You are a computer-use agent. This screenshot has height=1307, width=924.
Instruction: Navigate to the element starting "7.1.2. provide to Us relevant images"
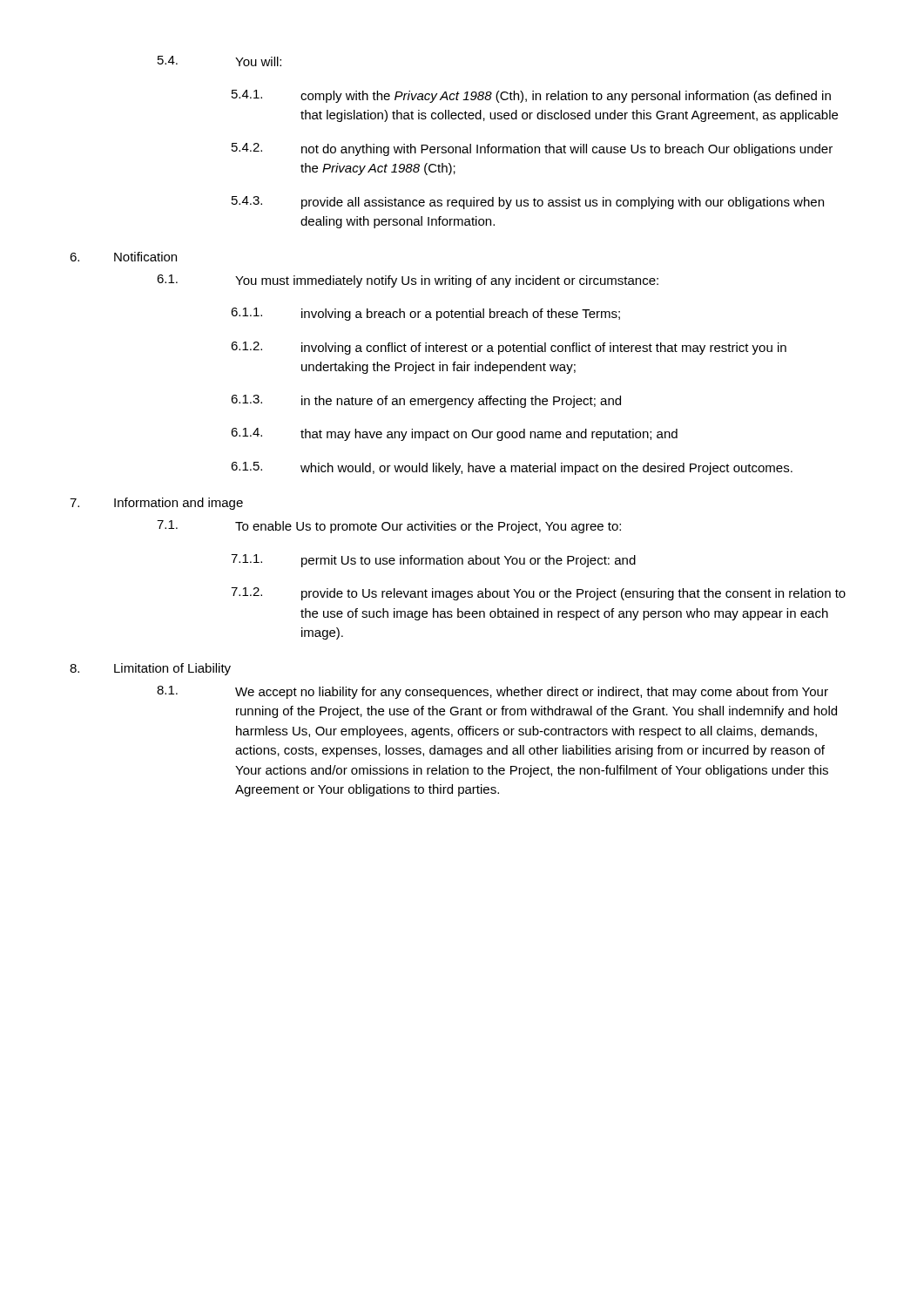click(543, 613)
